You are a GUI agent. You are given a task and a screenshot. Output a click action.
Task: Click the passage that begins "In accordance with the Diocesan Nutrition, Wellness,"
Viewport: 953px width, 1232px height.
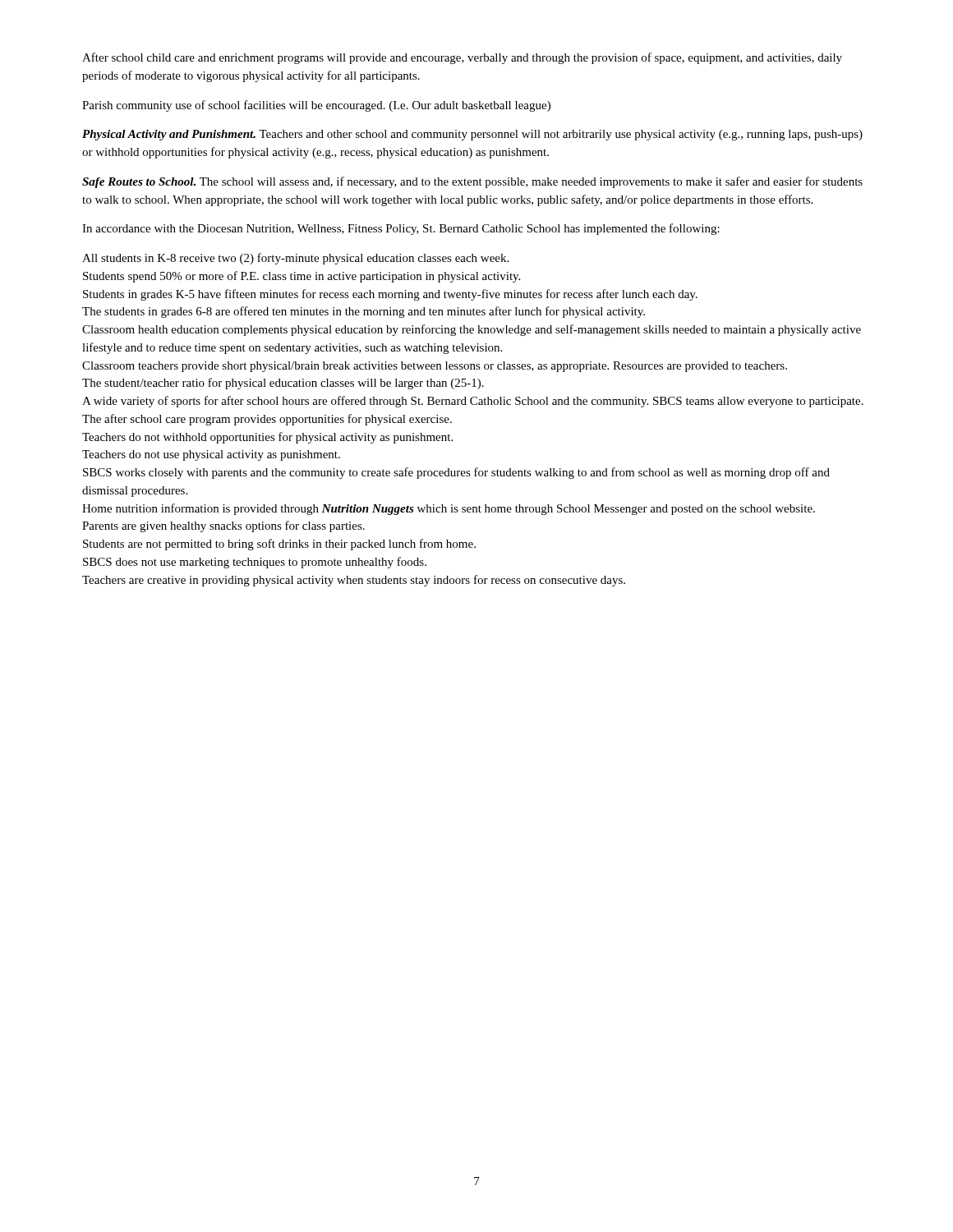(x=401, y=229)
